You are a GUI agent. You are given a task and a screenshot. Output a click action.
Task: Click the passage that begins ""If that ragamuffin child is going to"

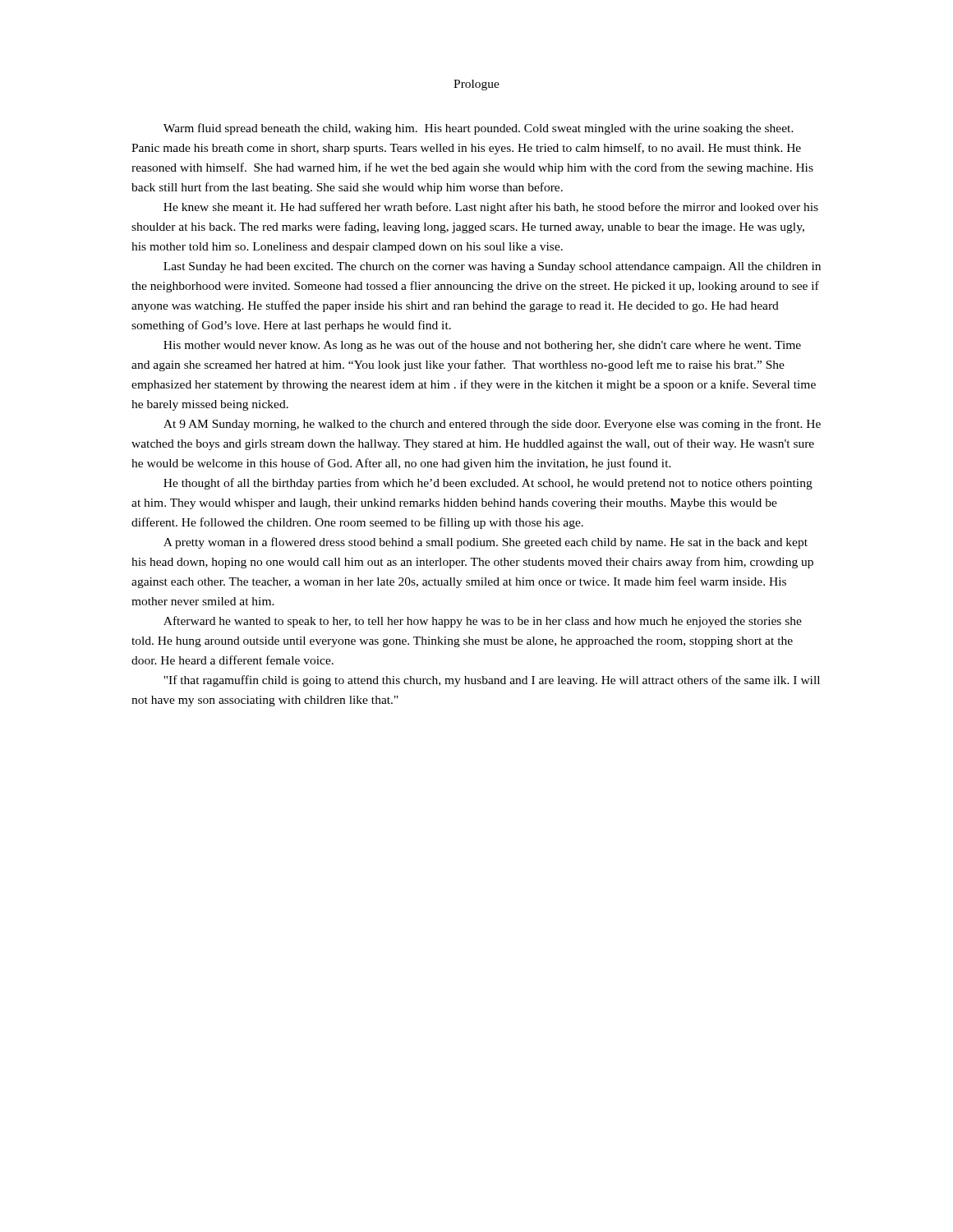coord(476,690)
